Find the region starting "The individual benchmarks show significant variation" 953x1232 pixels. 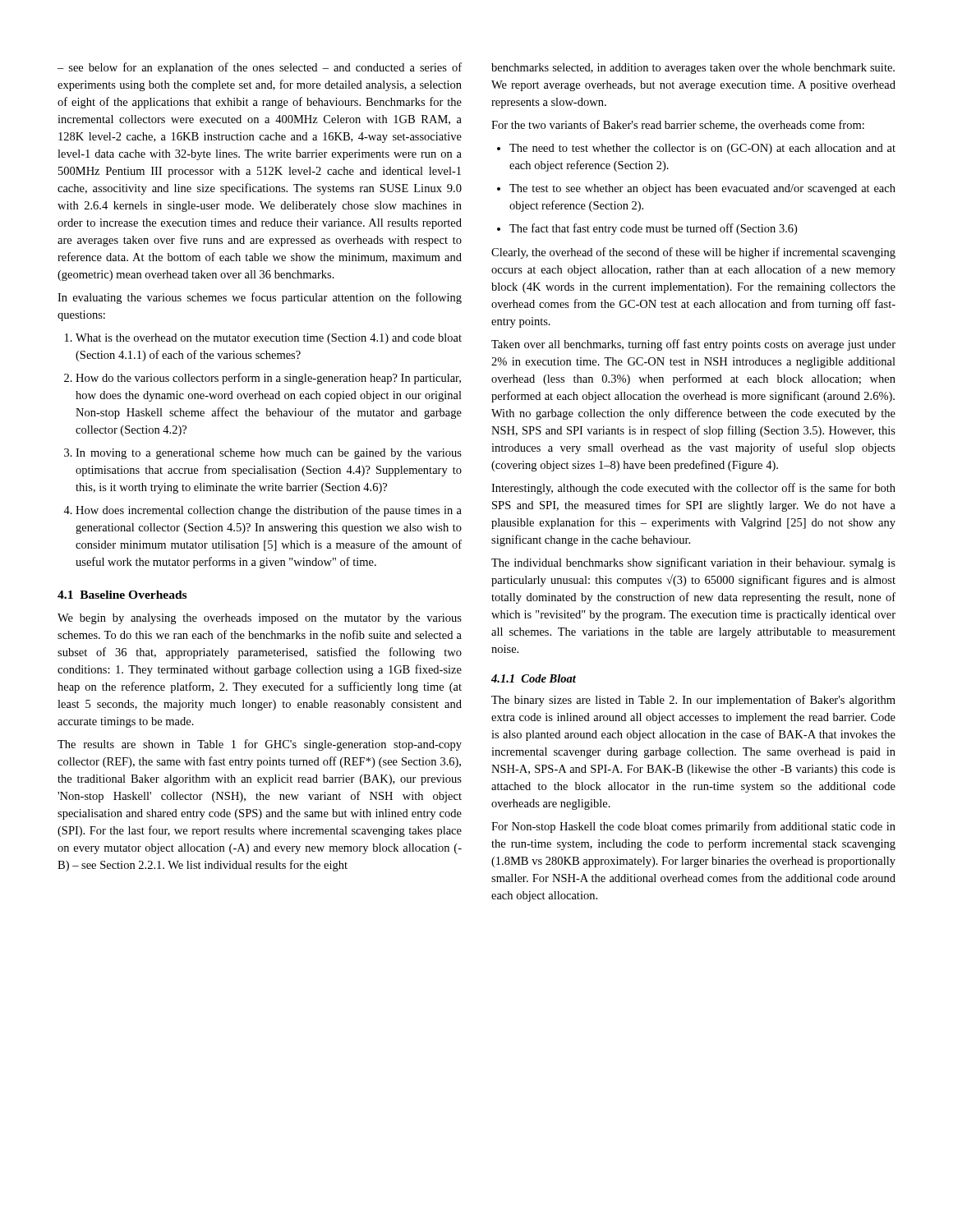click(x=693, y=607)
